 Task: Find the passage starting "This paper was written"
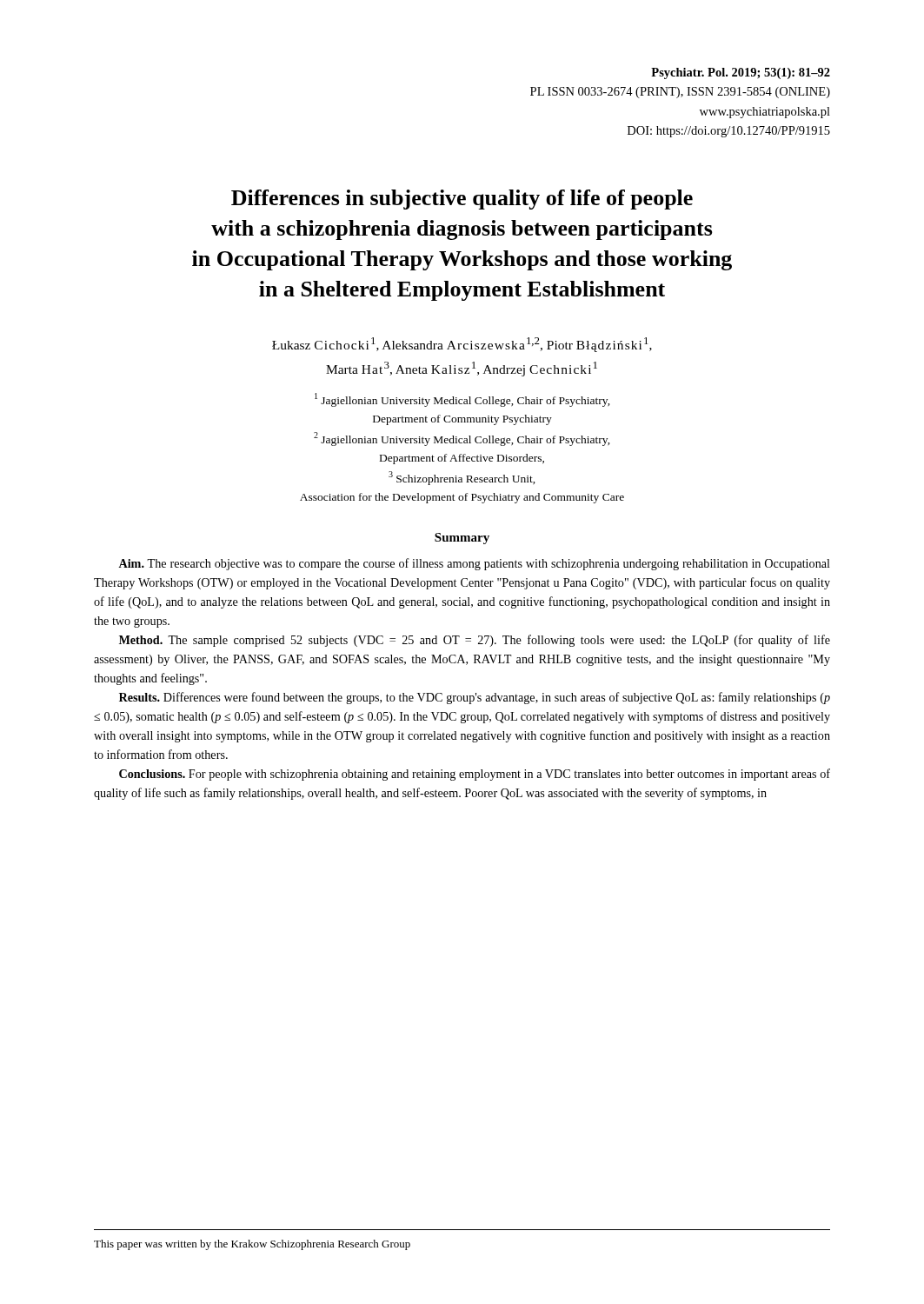[x=252, y=1243]
